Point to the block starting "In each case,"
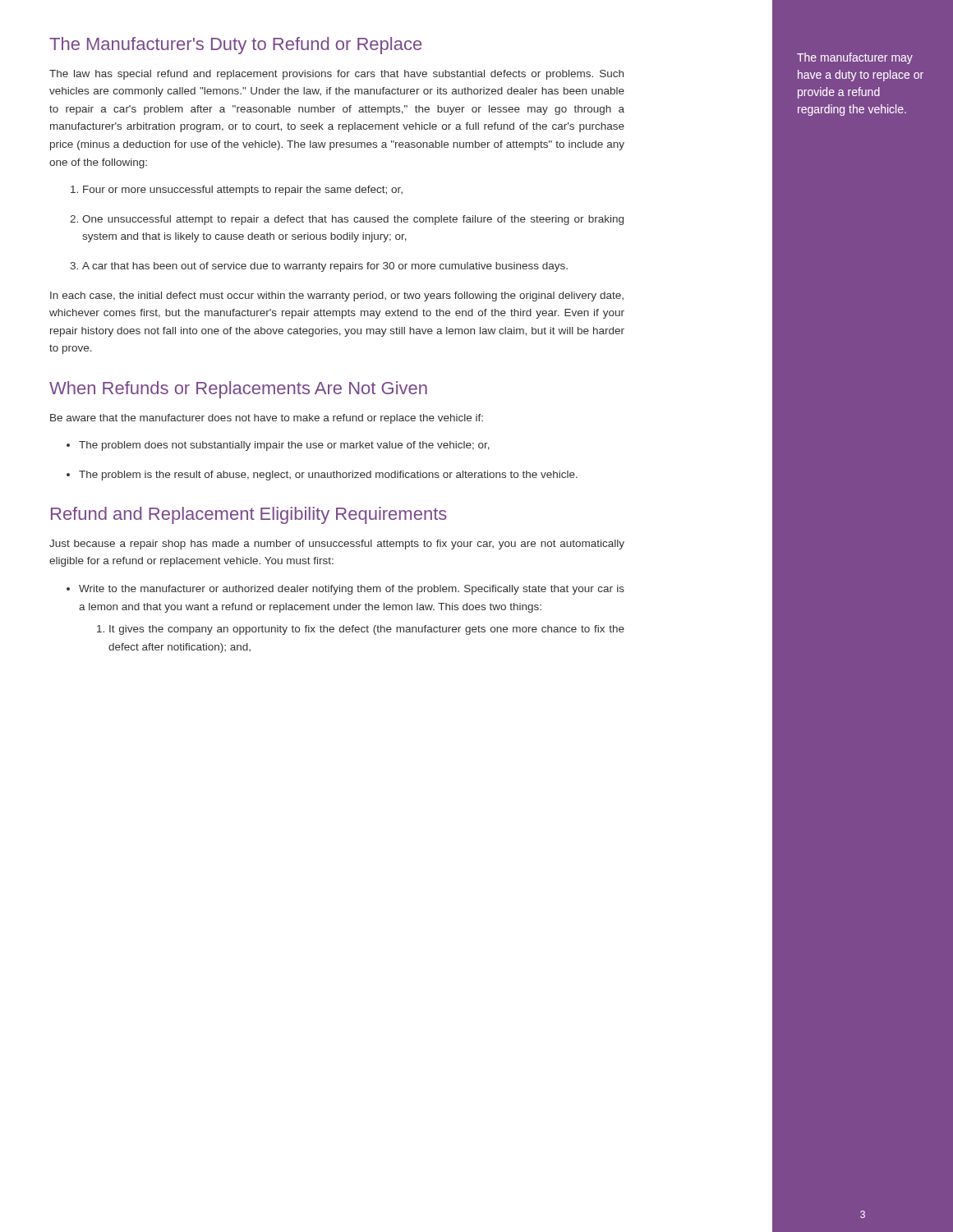The image size is (953, 1232). [x=337, y=322]
